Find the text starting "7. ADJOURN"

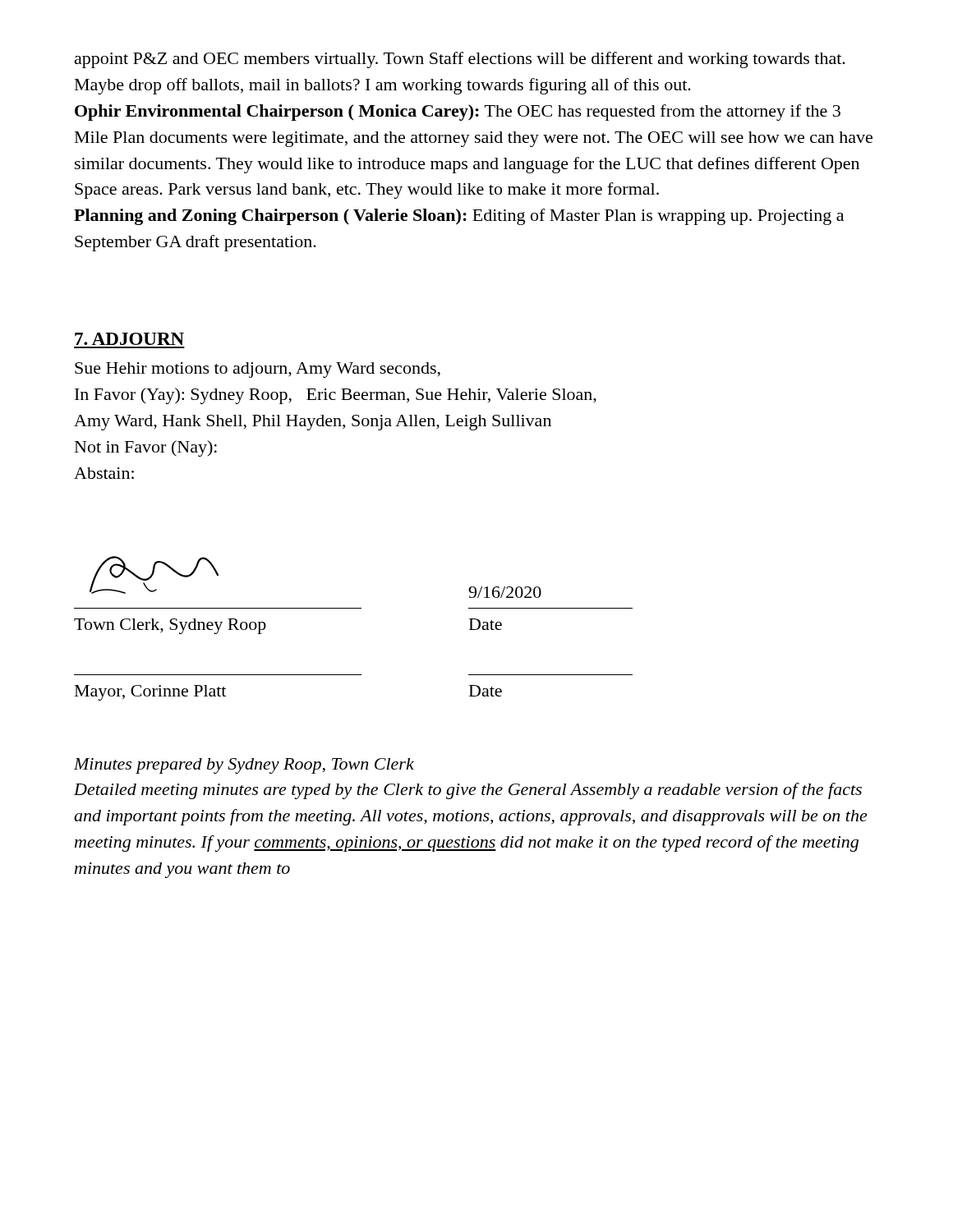pyautogui.click(x=129, y=339)
